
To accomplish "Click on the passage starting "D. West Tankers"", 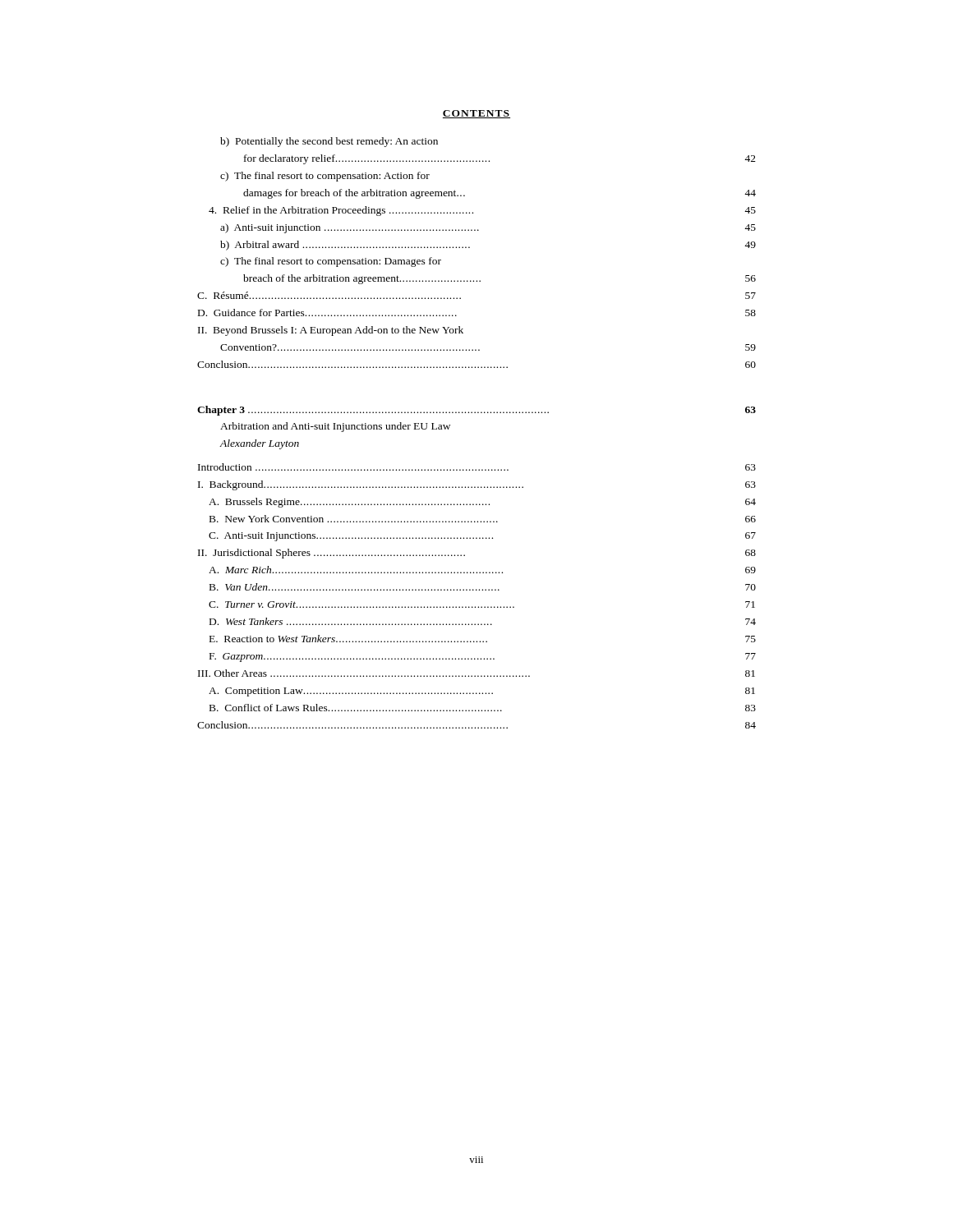I will [x=476, y=622].
